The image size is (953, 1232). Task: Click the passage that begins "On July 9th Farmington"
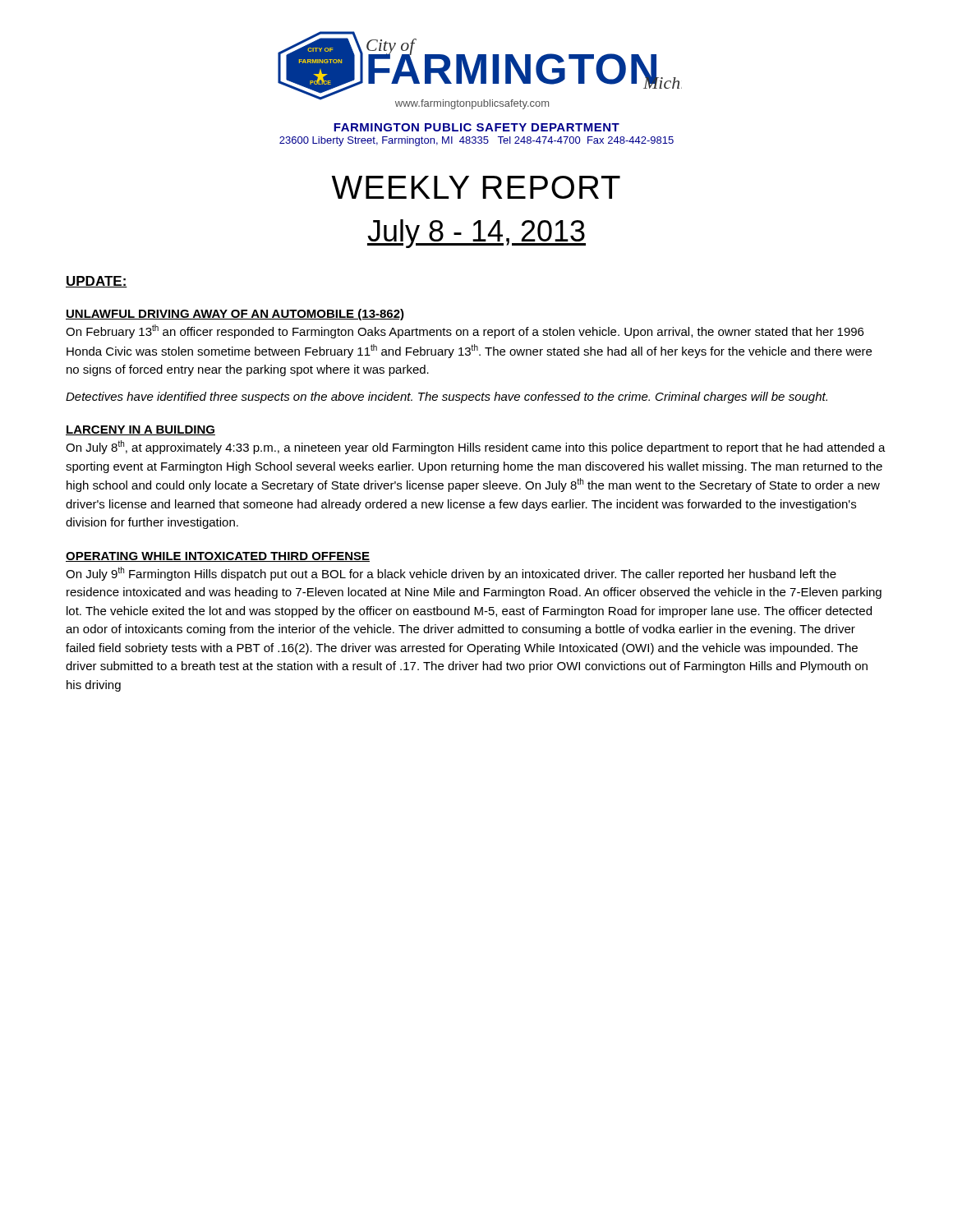pos(474,628)
